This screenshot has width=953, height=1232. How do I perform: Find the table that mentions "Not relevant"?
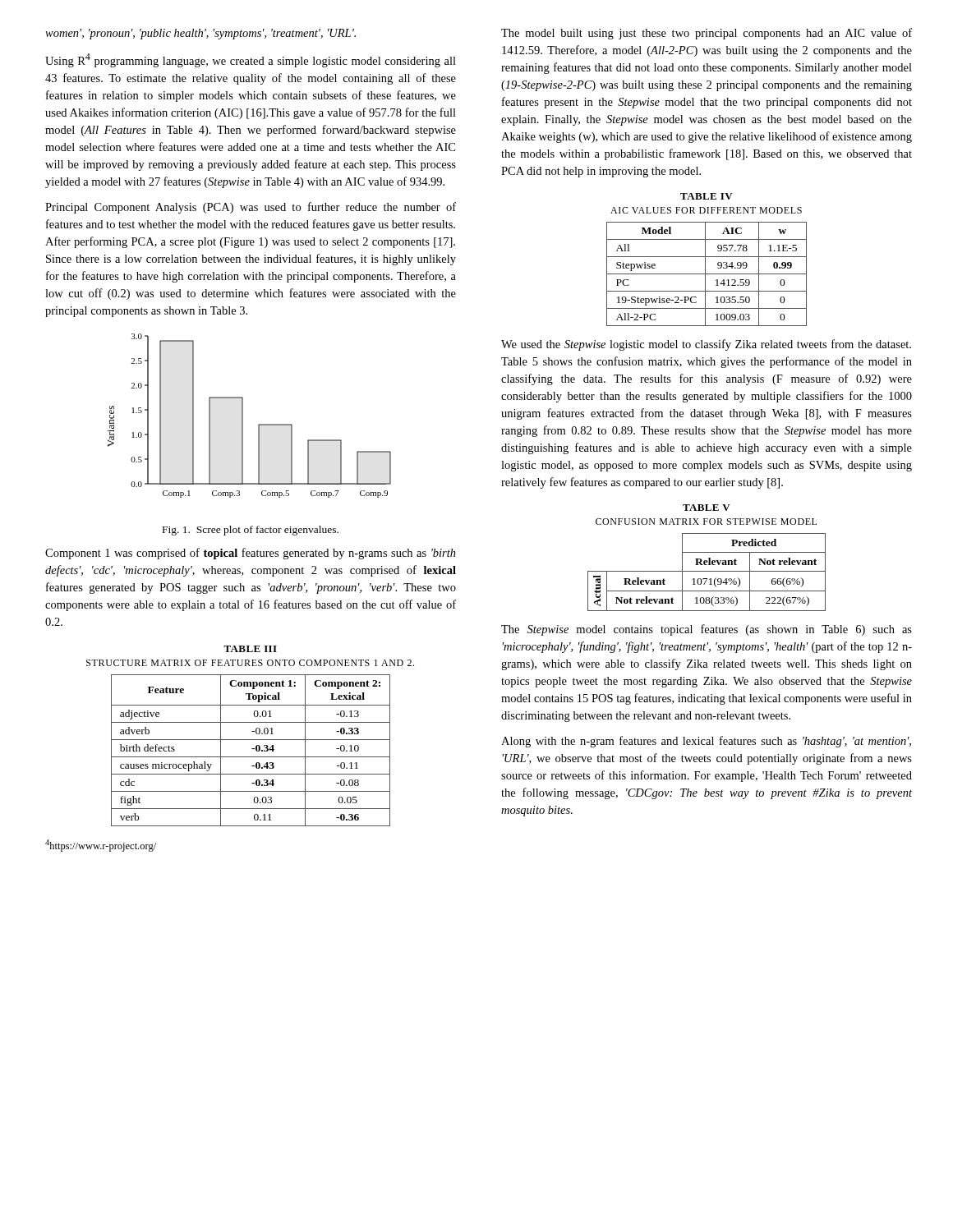pos(707,556)
